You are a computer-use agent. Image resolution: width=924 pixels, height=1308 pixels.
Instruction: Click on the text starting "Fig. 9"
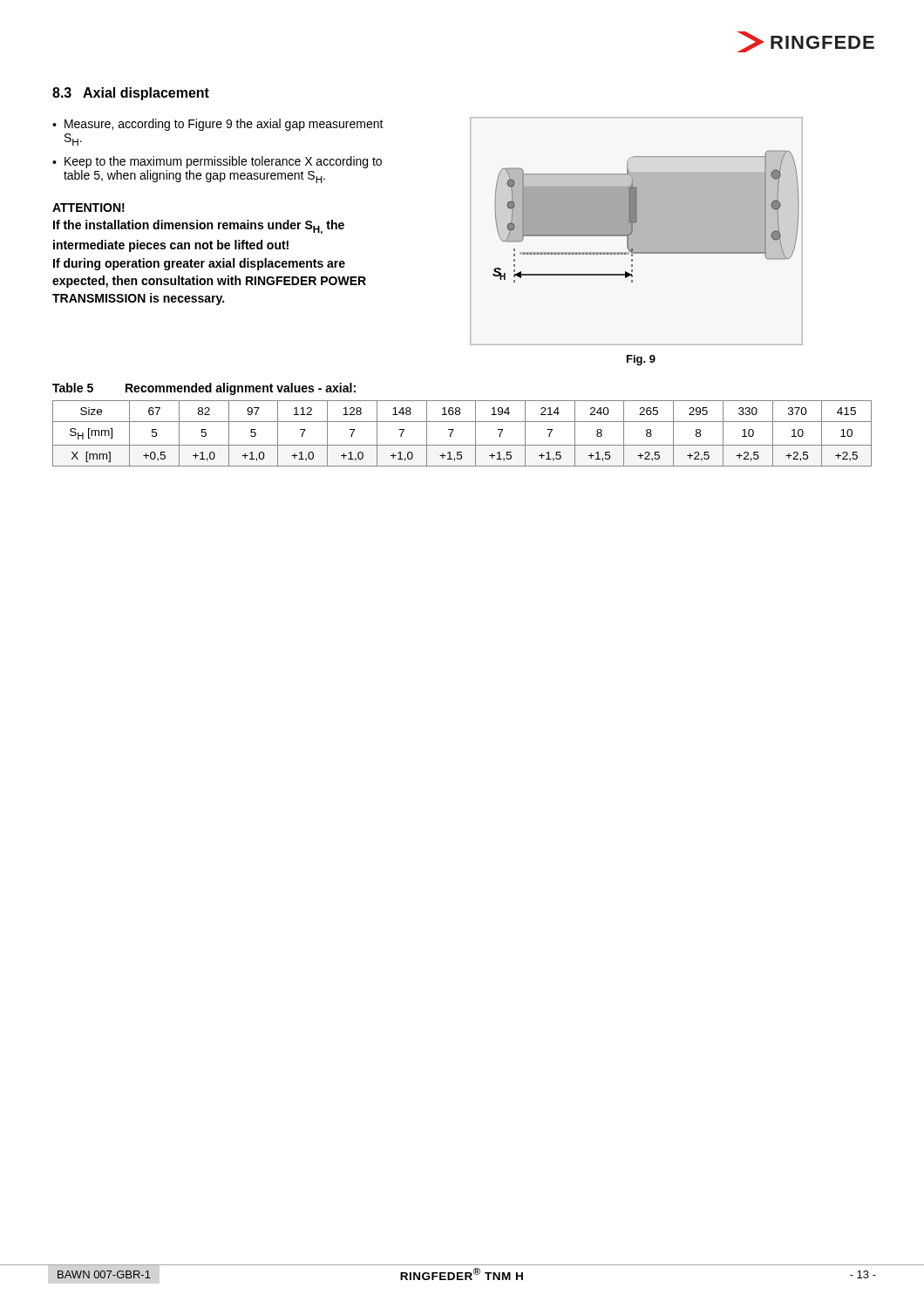click(641, 359)
